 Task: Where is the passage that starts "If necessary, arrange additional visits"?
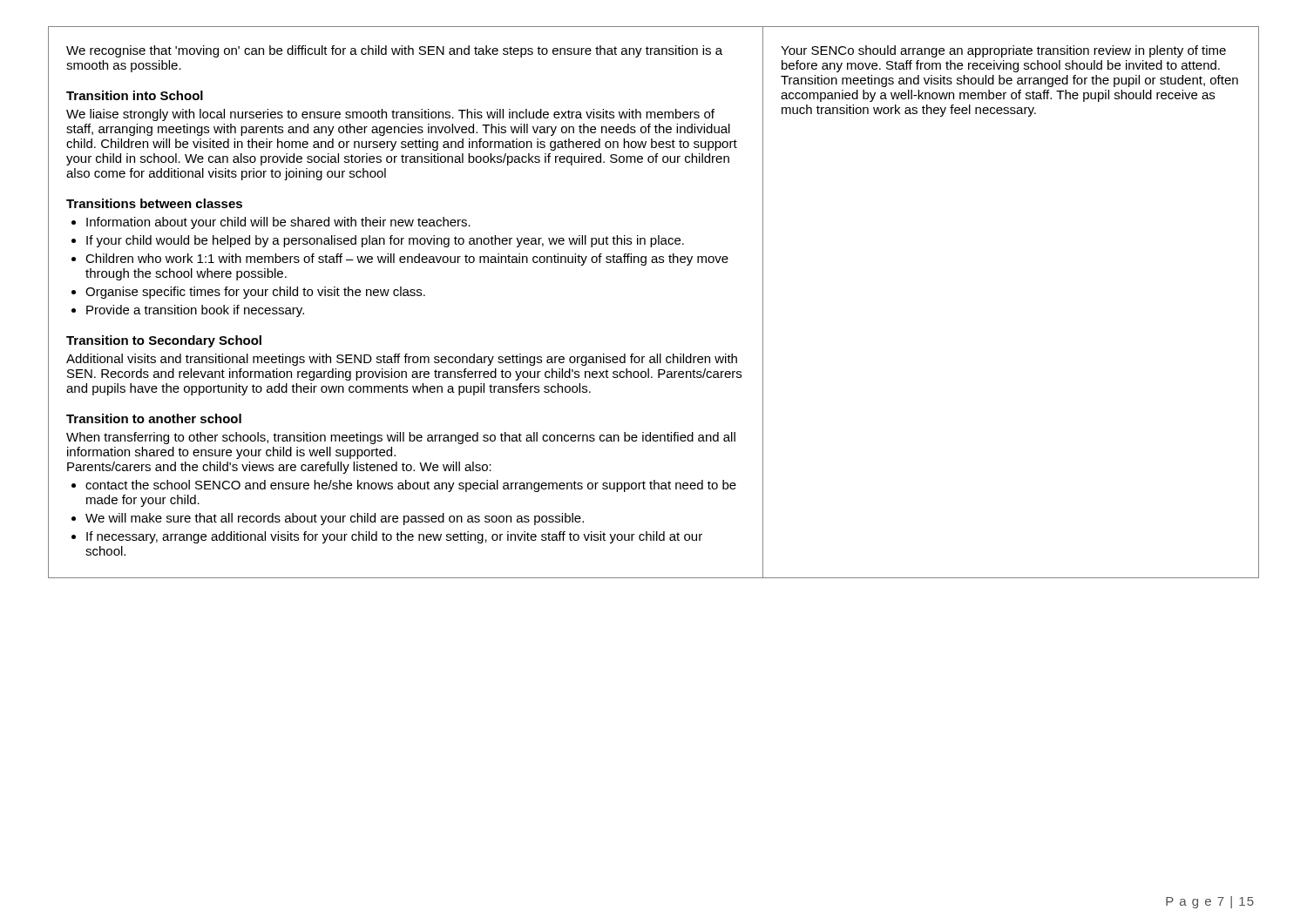coord(394,543)
